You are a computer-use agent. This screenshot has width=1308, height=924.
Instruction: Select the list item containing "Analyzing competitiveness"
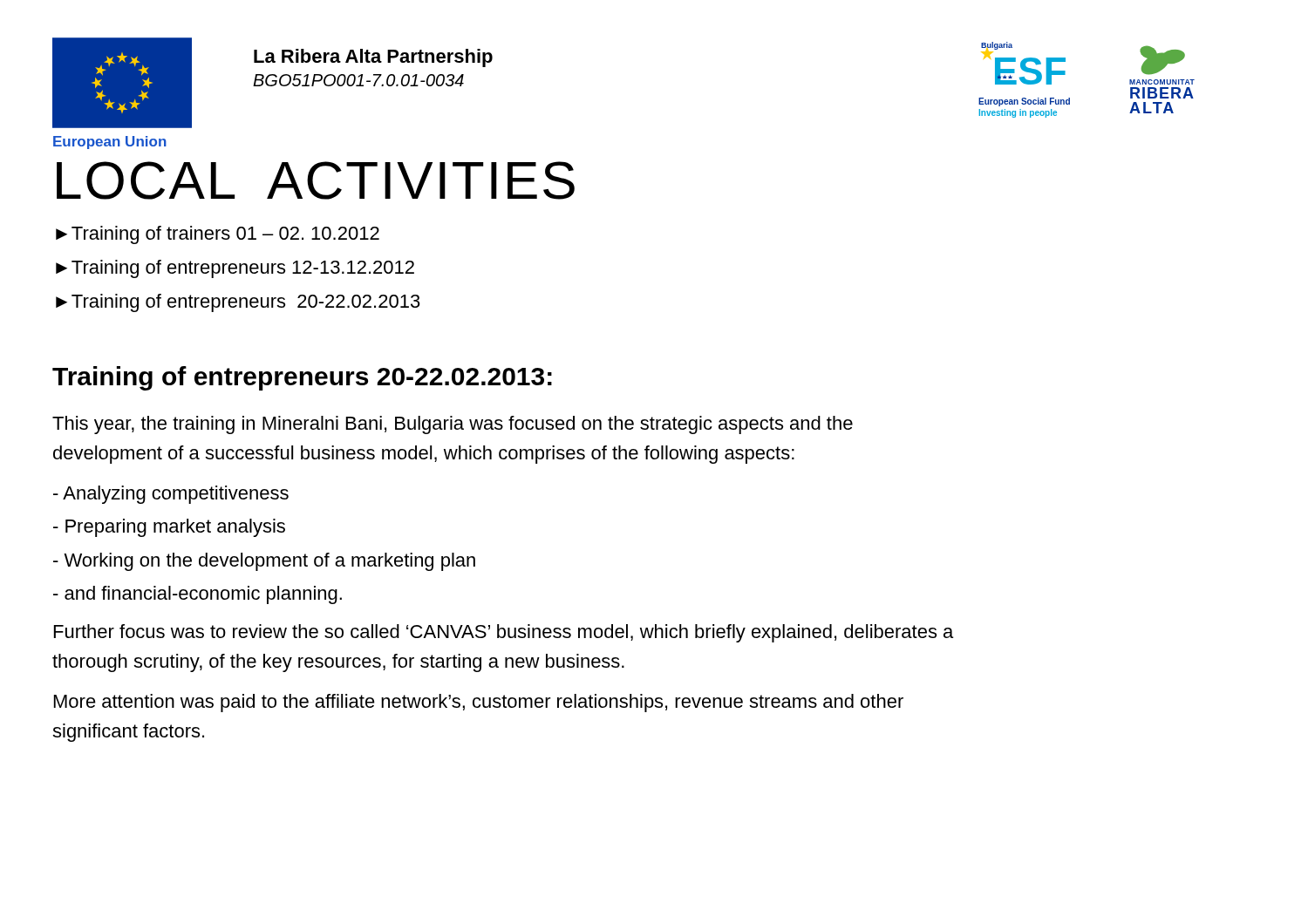click(171, 493)
